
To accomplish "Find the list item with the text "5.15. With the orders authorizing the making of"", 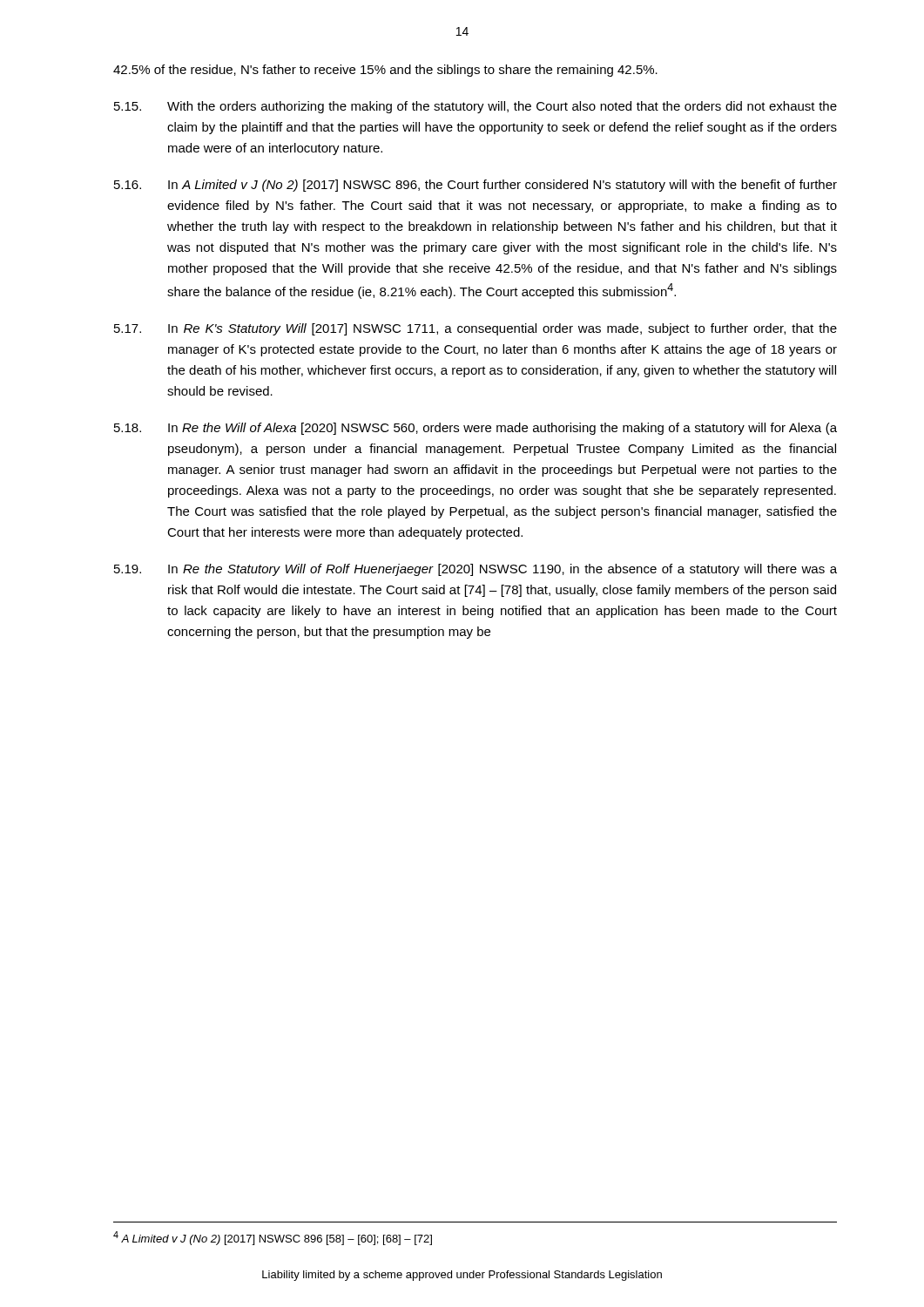I will coord(475,127).
